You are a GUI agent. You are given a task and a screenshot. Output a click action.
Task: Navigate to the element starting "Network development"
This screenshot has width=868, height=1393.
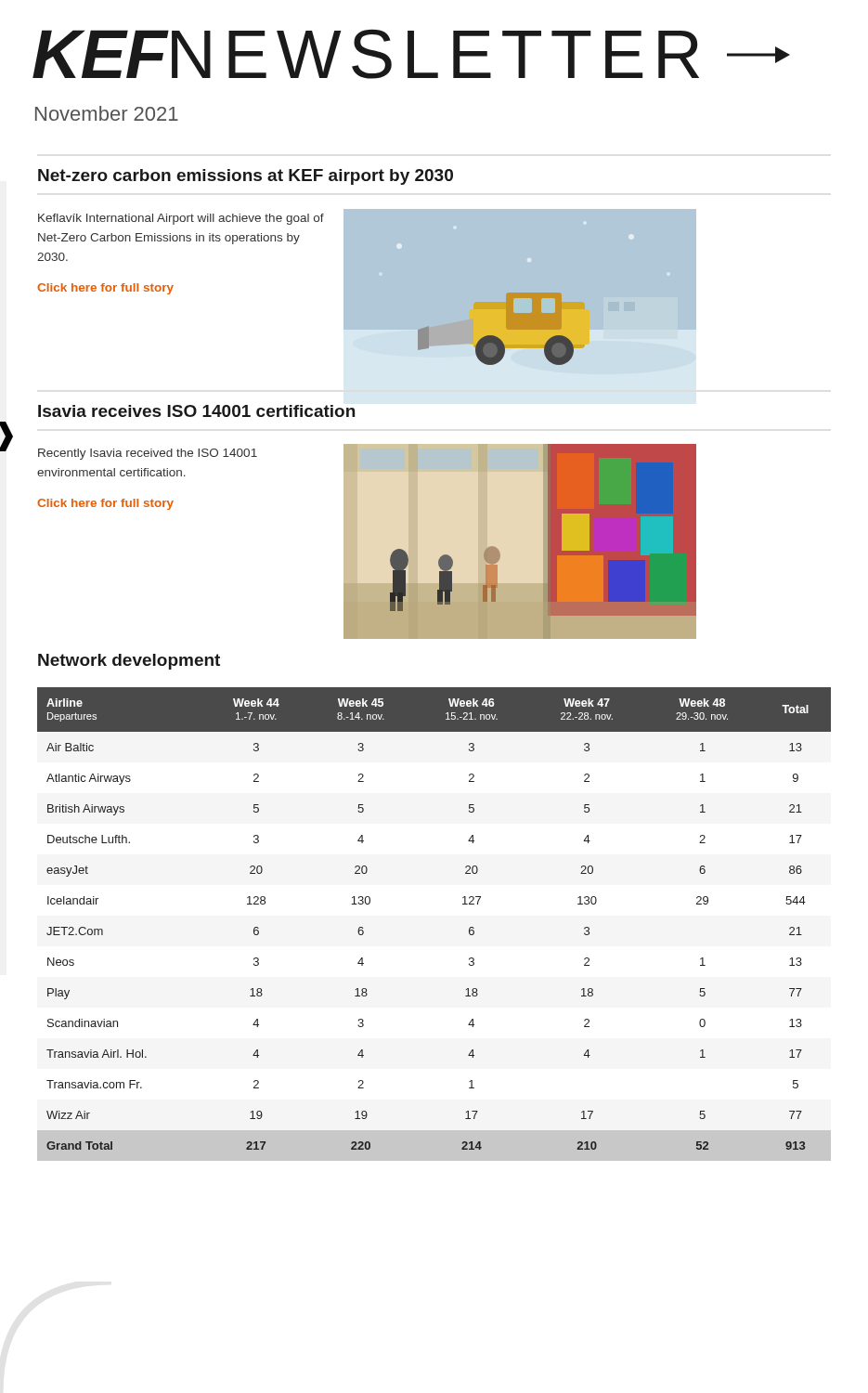(129, 662)
